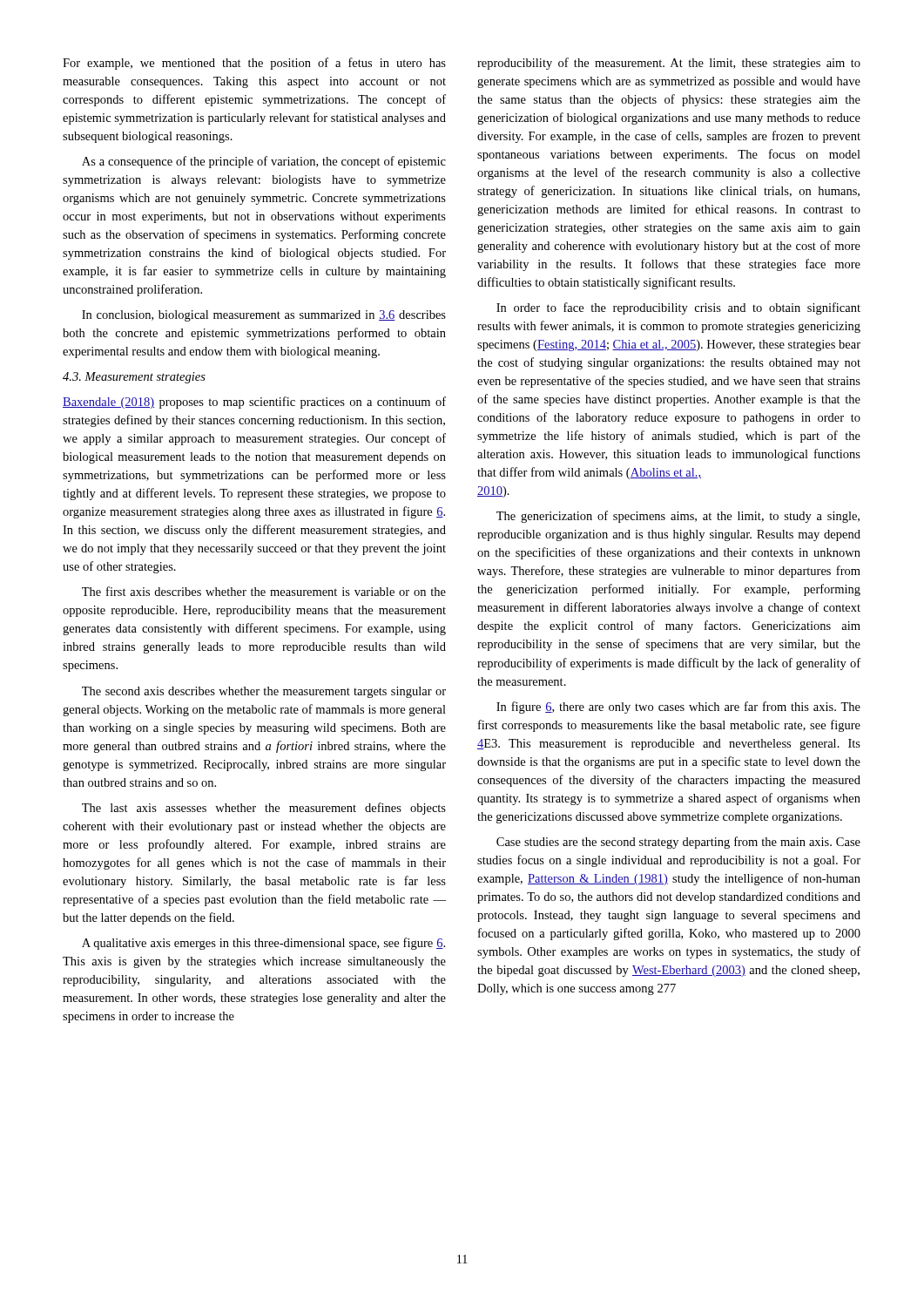The width and height of the screenshot is (924, 1307).
Task: Point to the passage starting "In figure 6, there"
Action: (669, 762)
